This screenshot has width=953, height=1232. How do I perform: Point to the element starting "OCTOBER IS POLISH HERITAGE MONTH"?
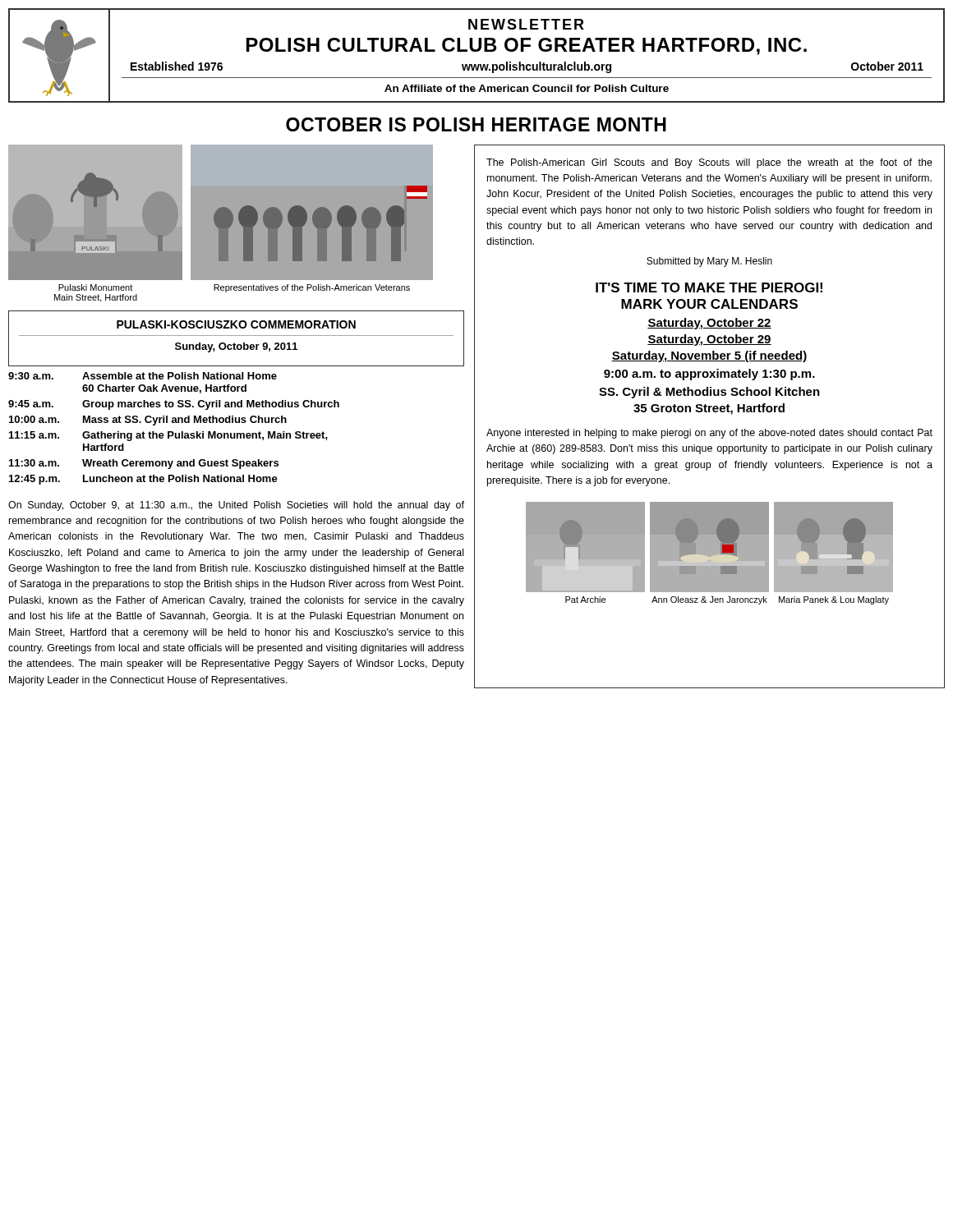tap(476, 124)
